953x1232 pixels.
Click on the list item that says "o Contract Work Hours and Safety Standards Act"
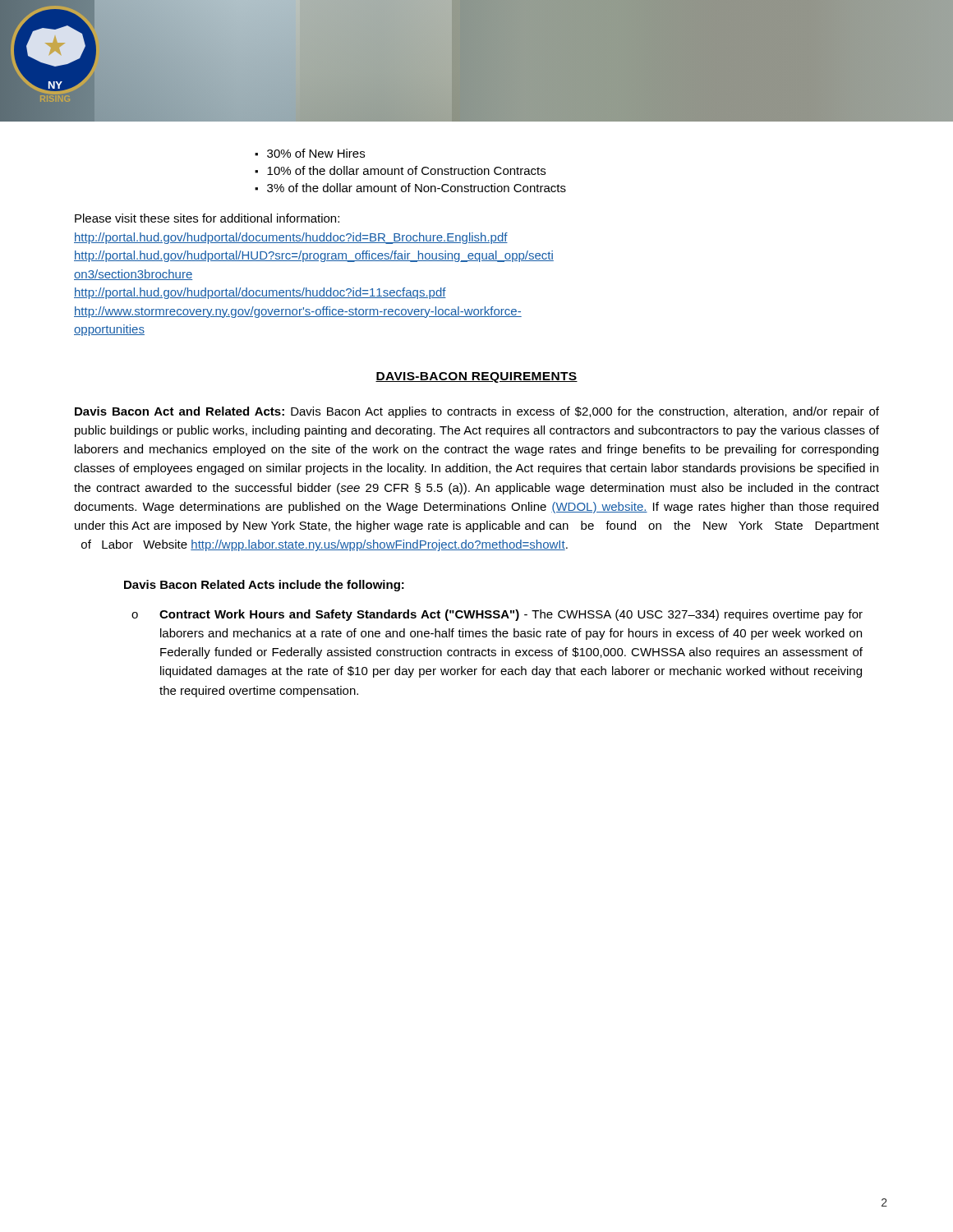(x=497, y=652)
